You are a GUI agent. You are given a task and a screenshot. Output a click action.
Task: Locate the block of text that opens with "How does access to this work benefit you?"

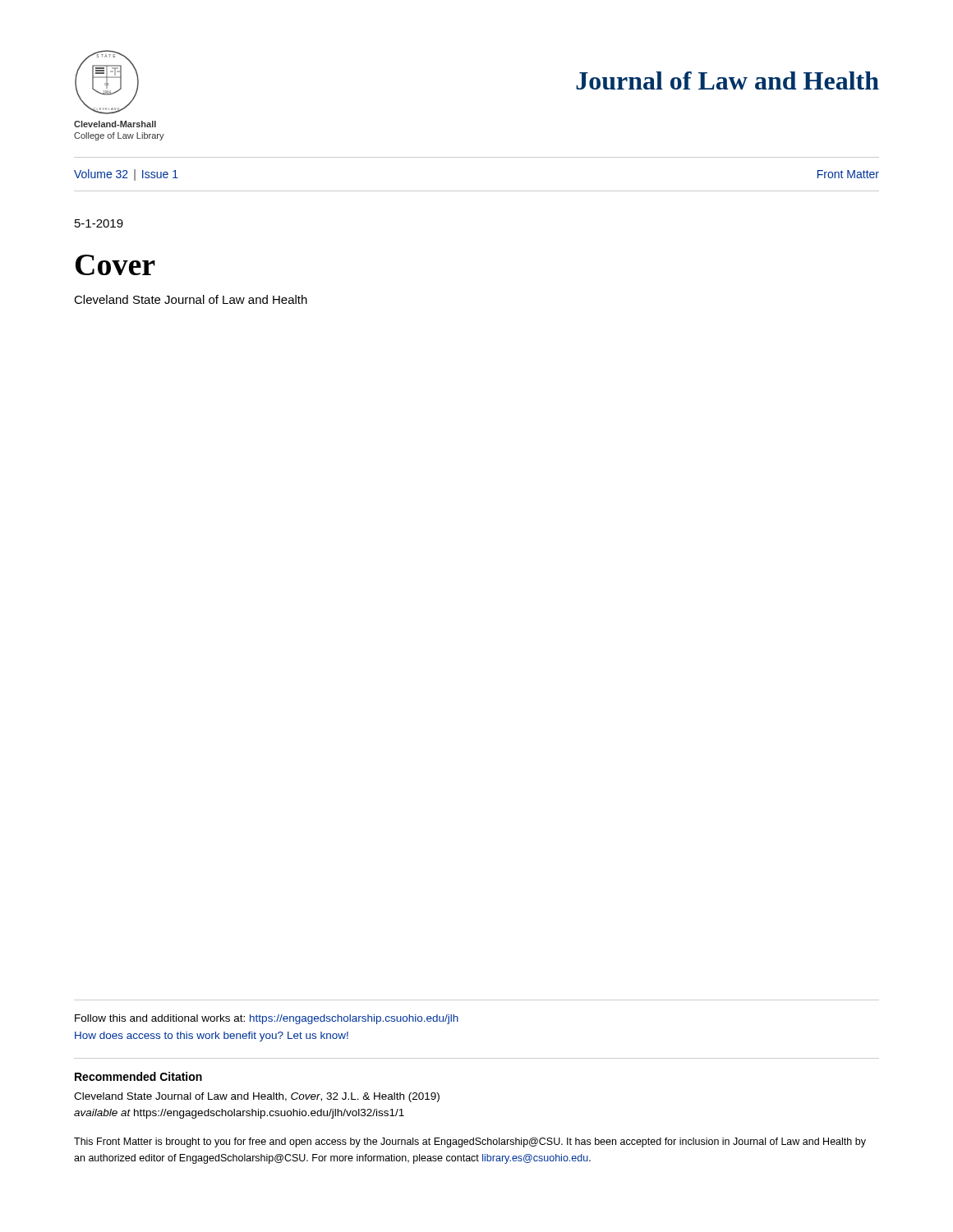[x=211, y=1035]
